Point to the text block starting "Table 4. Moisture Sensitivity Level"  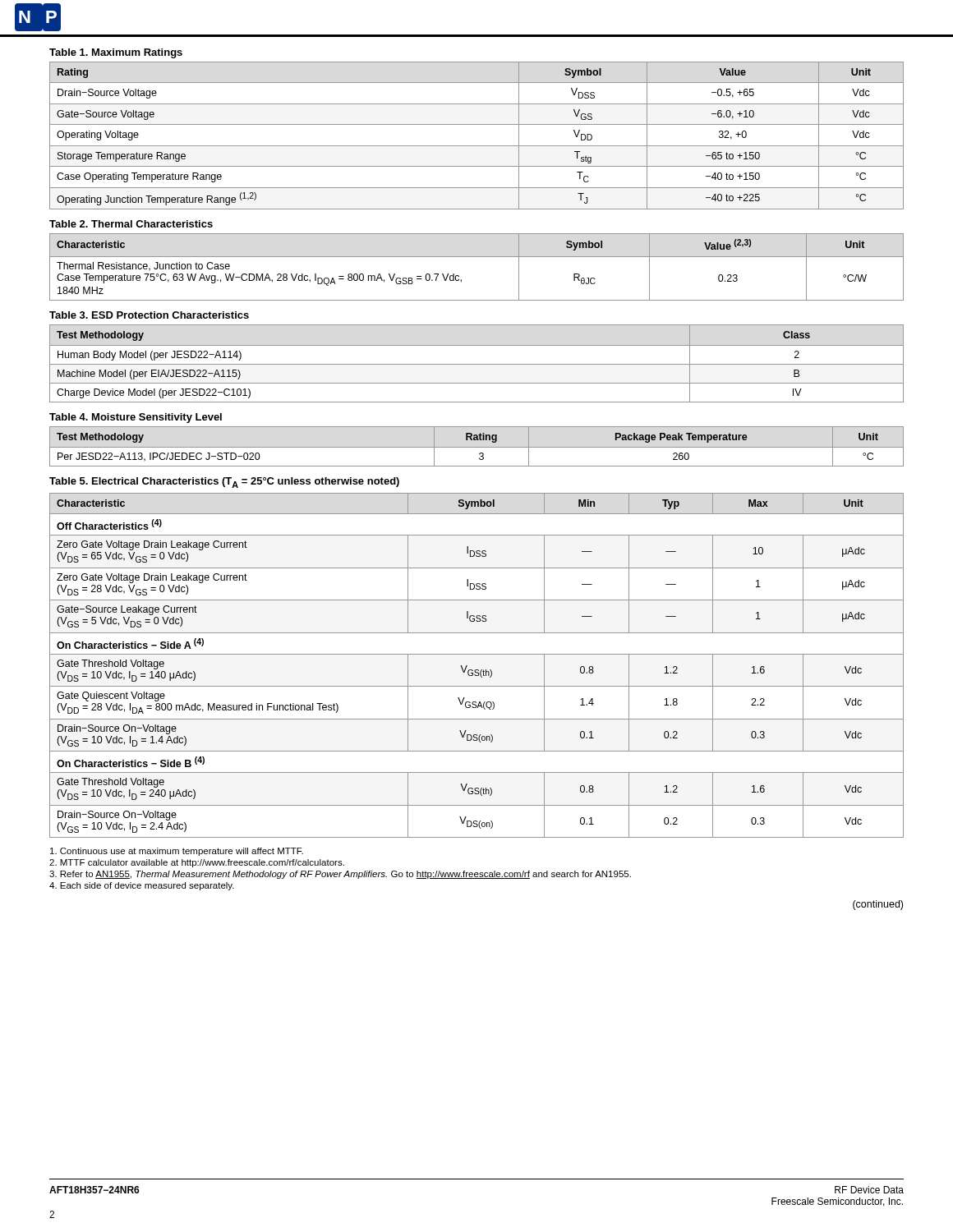pyautogui.click(x=136, y=417)
